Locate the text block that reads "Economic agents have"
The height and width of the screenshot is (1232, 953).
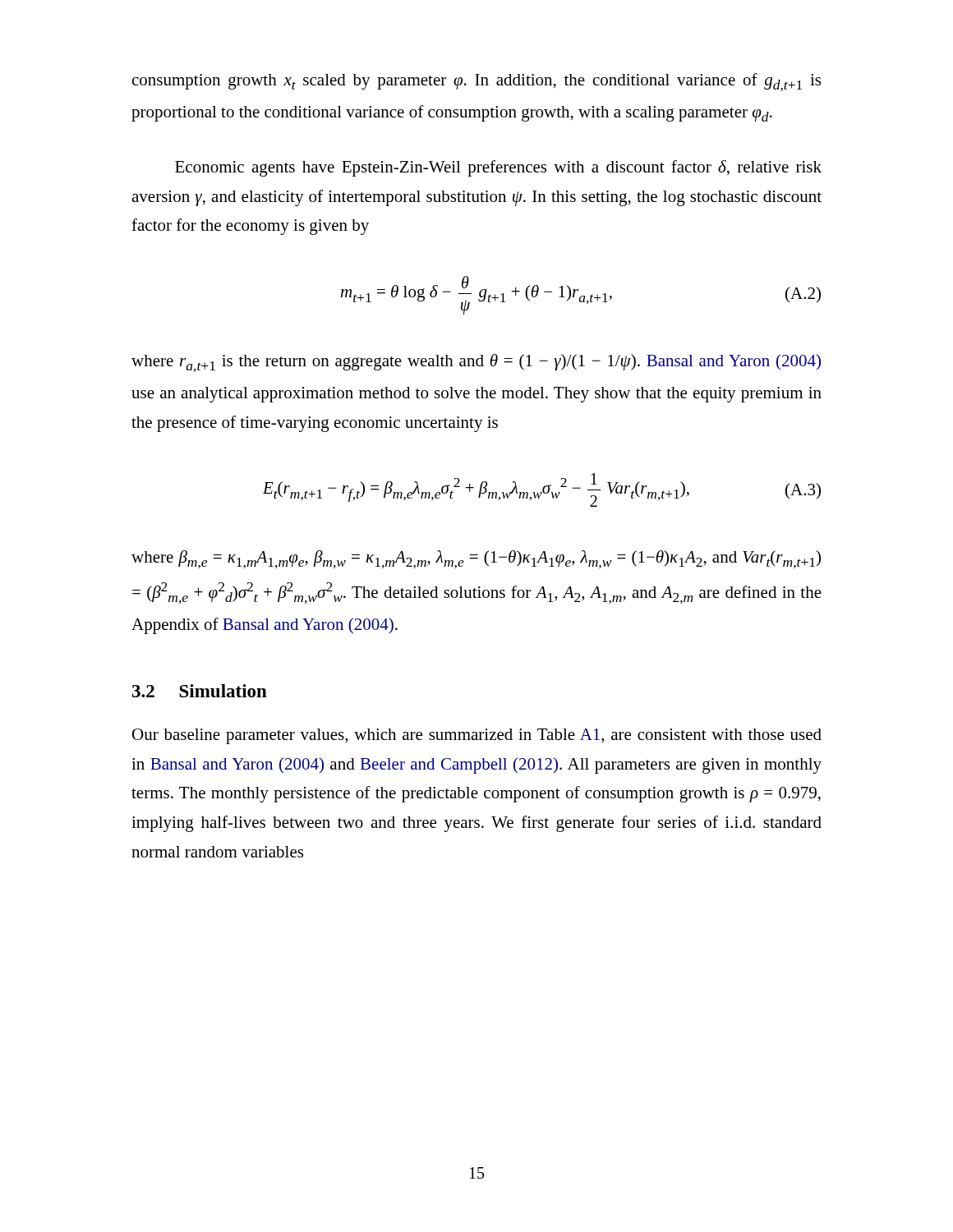point(476,197)
